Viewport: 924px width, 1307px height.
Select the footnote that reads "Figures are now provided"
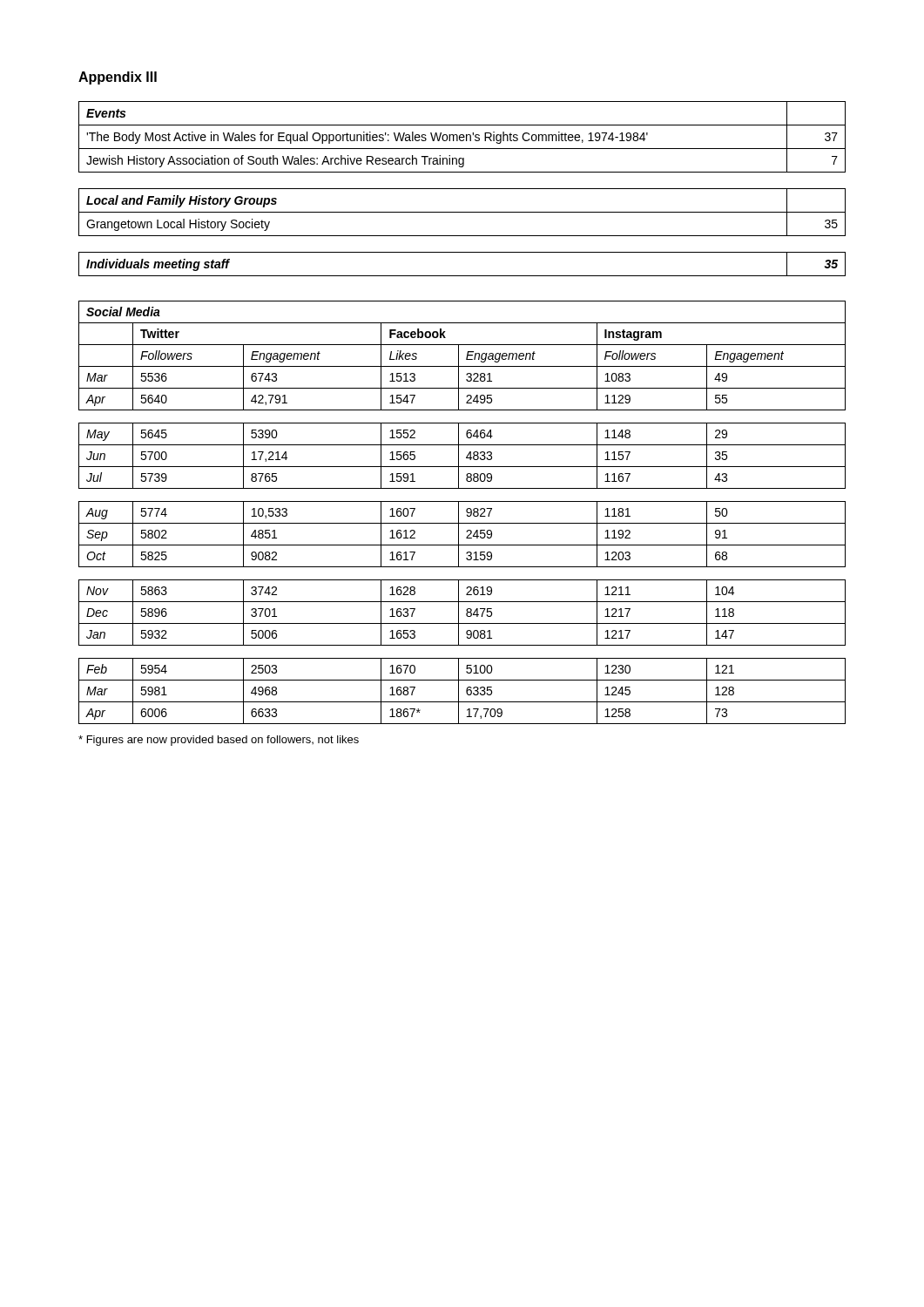(x=219, y=739)
